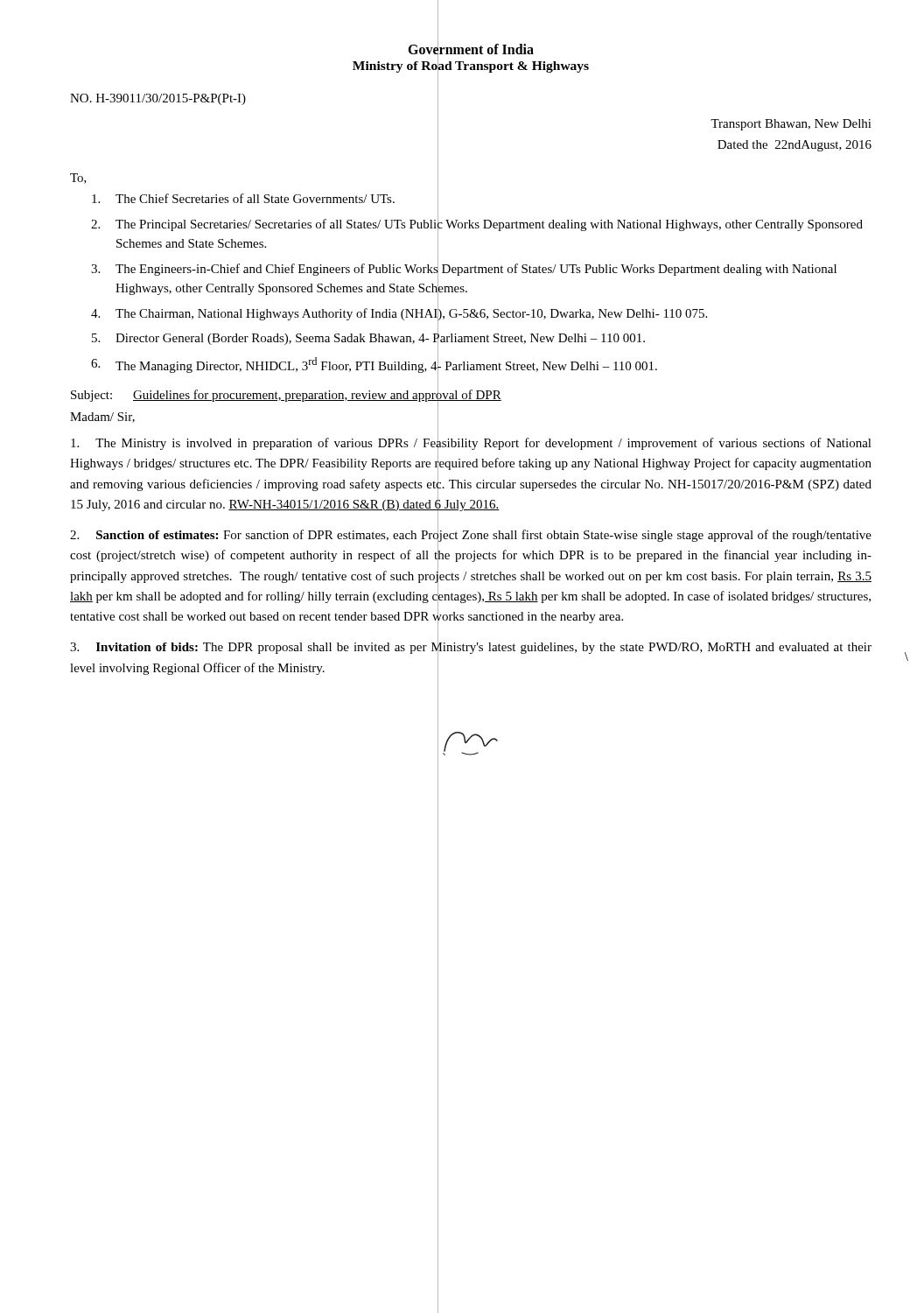The width and height of the screenshot is (924, 1313).
Task: Find the element starting "2. The Principal Secretaries/ Secretaries of"
Action: click(x=481, y=234)
